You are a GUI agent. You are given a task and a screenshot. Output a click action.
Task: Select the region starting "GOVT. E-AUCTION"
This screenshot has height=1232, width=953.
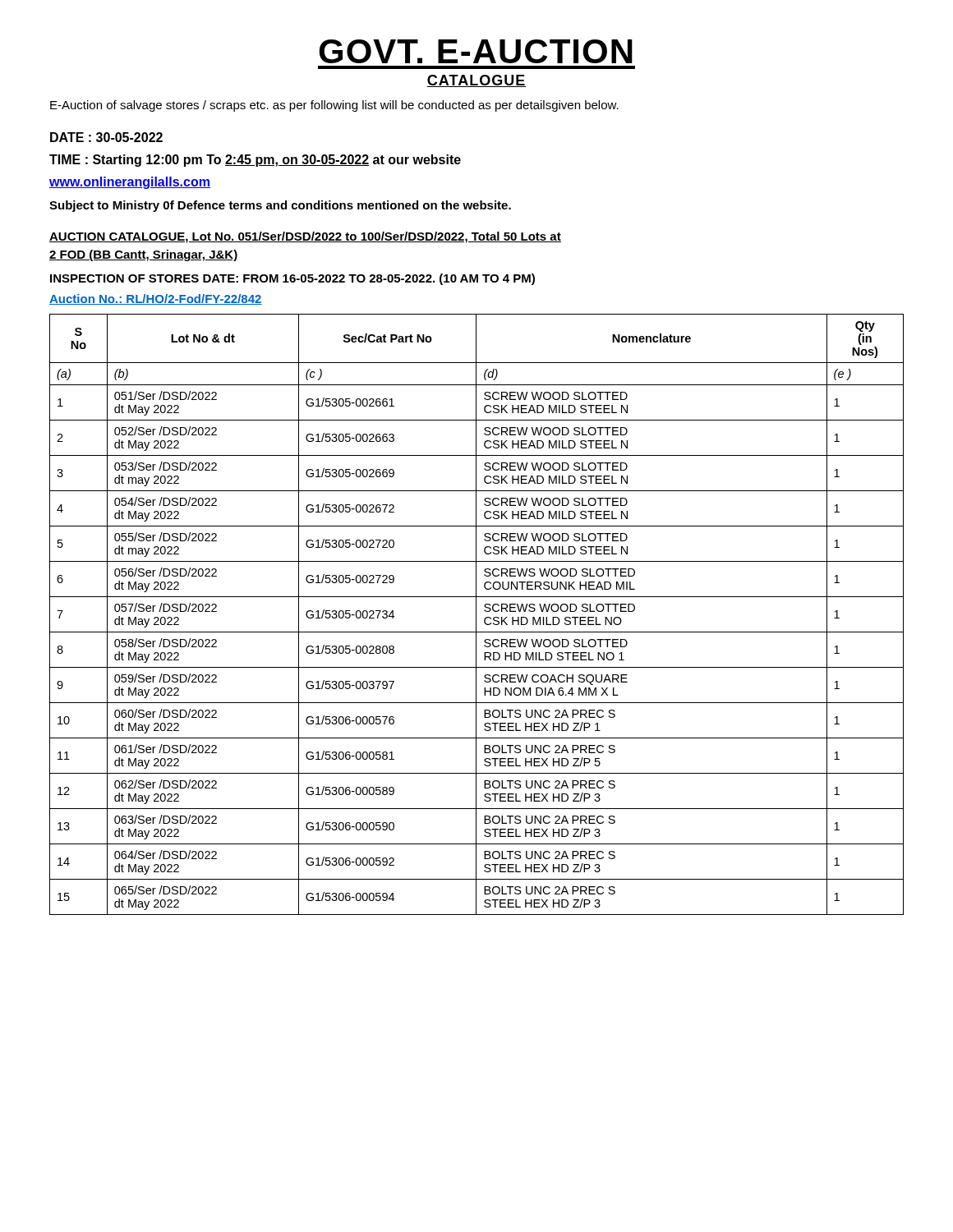click(x=476, y=52)
